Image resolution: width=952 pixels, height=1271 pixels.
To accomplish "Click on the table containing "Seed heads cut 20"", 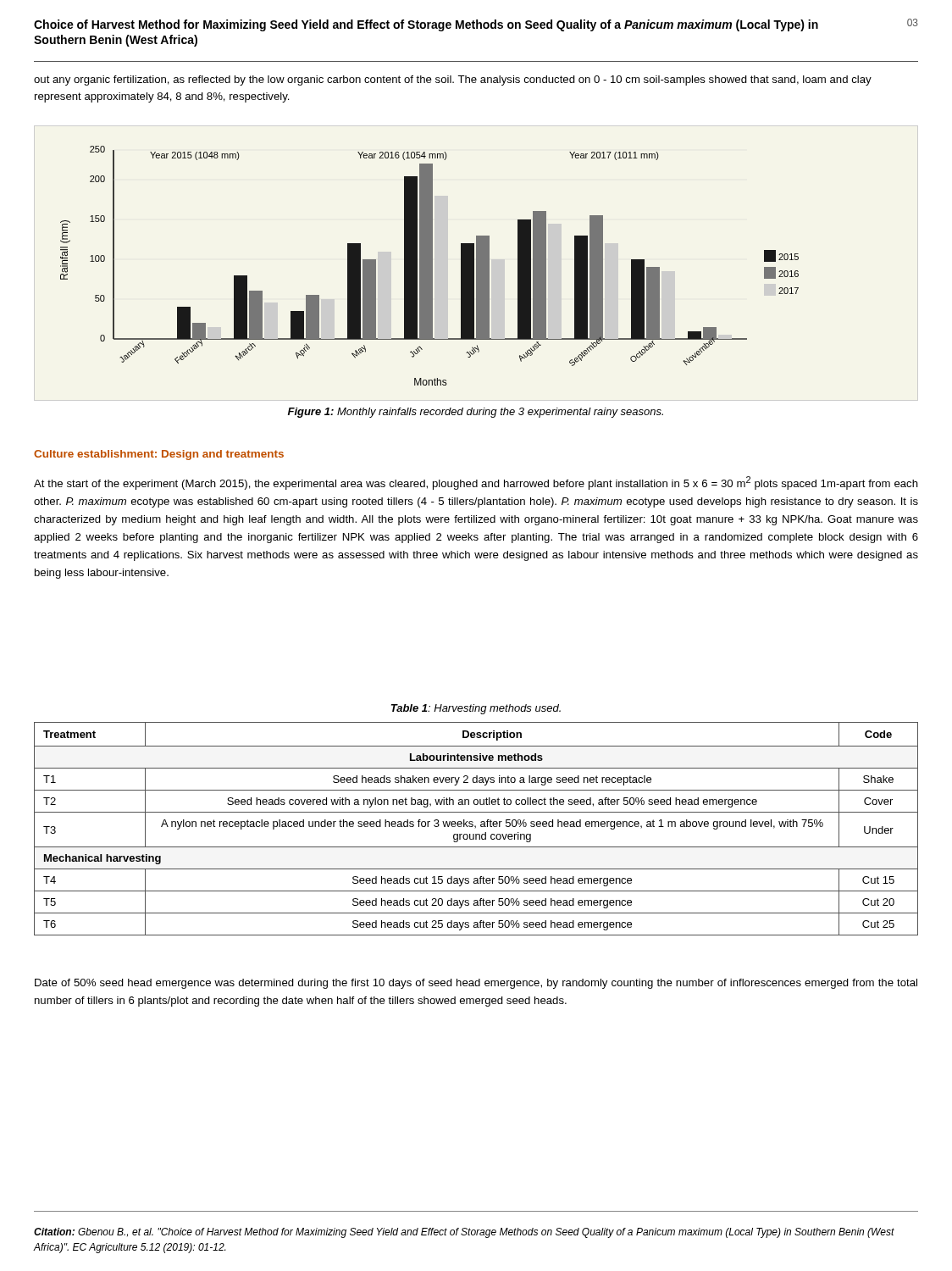I will point(476,829).
